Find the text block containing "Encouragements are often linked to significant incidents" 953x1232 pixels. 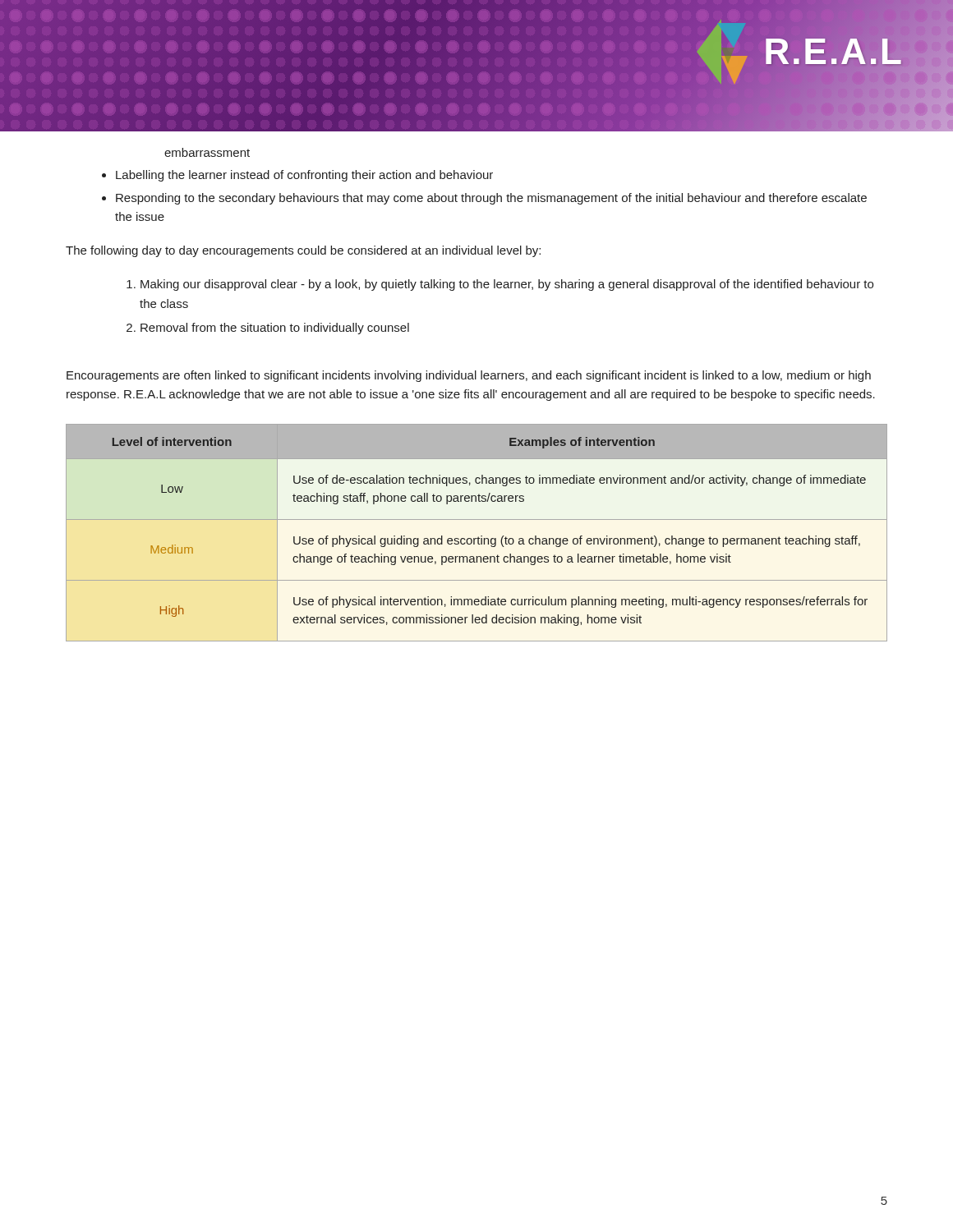point(471,385)
